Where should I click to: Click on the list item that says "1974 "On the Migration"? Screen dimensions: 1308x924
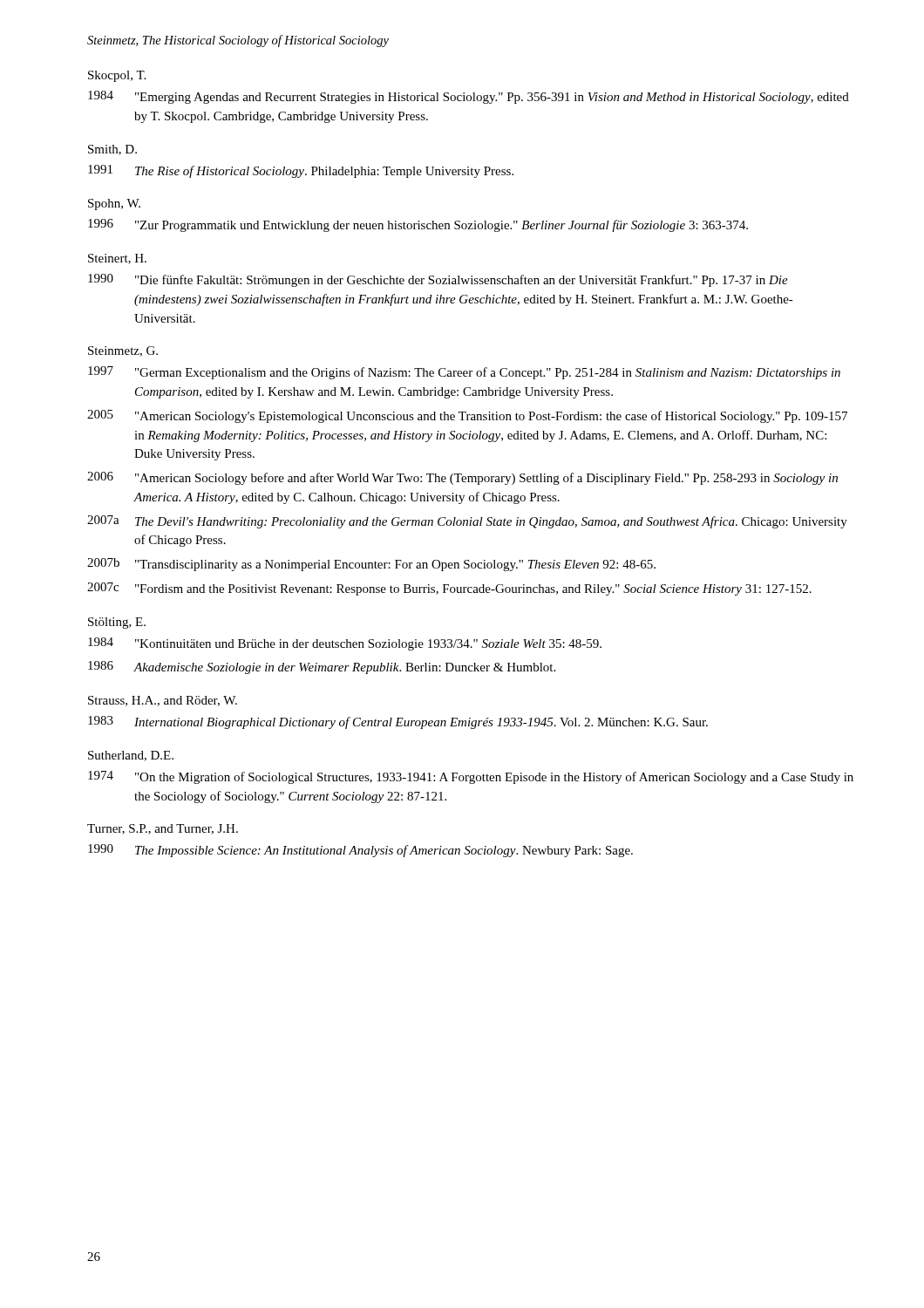click(471, 787)
